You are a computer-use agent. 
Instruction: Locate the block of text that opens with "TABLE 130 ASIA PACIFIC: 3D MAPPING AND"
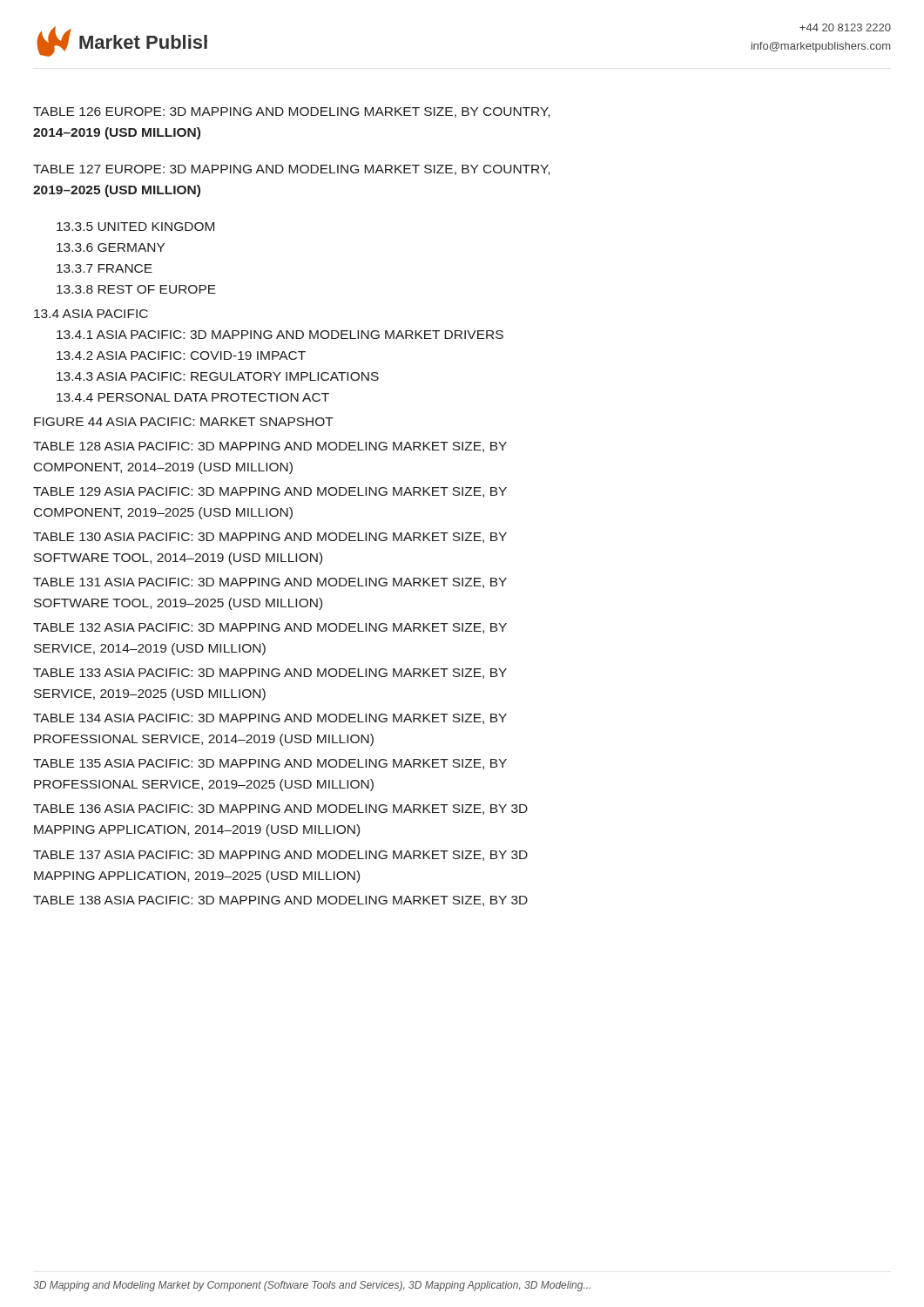(270, 547)
